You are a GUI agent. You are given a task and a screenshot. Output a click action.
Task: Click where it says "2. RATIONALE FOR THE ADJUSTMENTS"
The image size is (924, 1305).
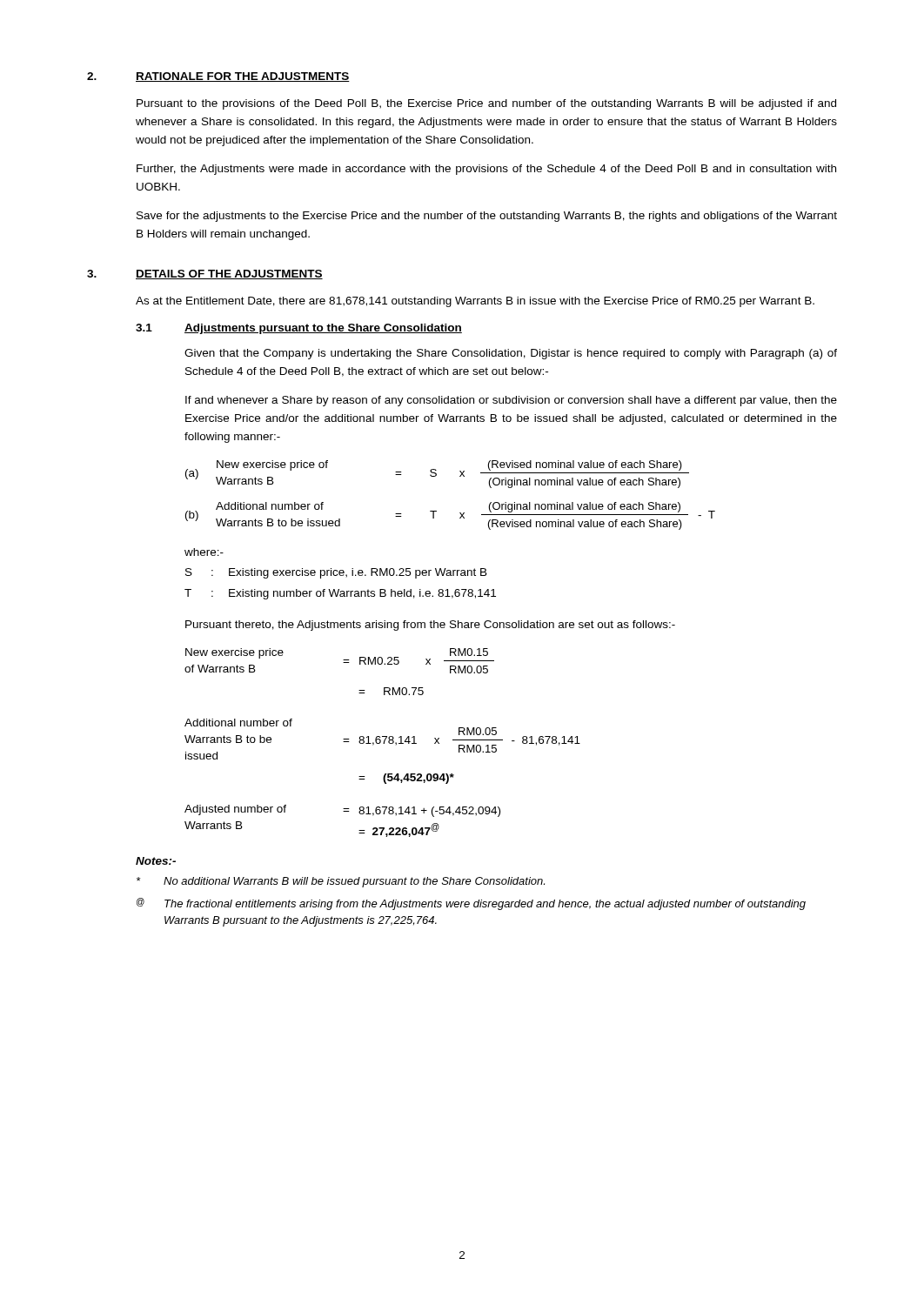point(218,76)
